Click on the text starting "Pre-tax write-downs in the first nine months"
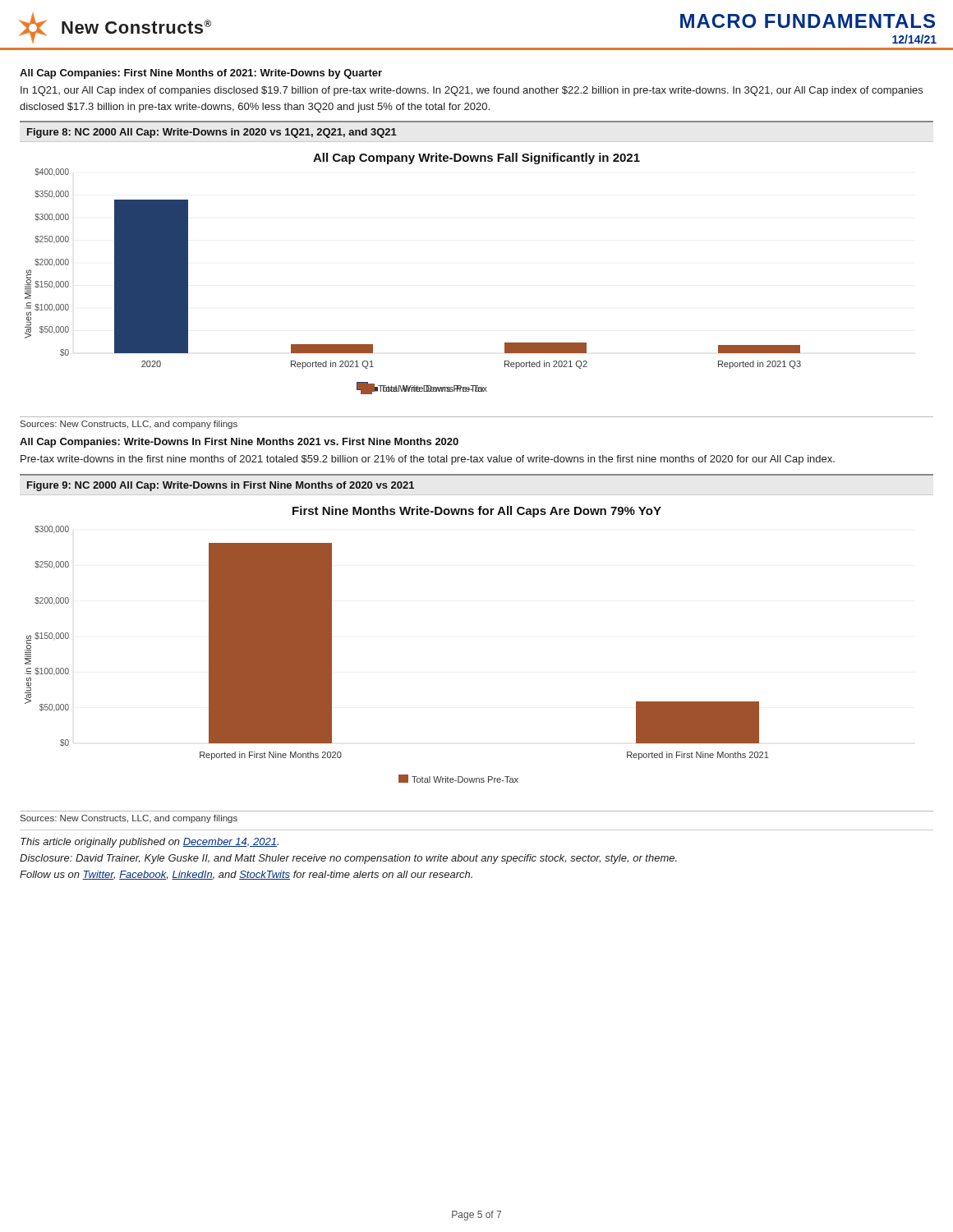 pos(428,459)
